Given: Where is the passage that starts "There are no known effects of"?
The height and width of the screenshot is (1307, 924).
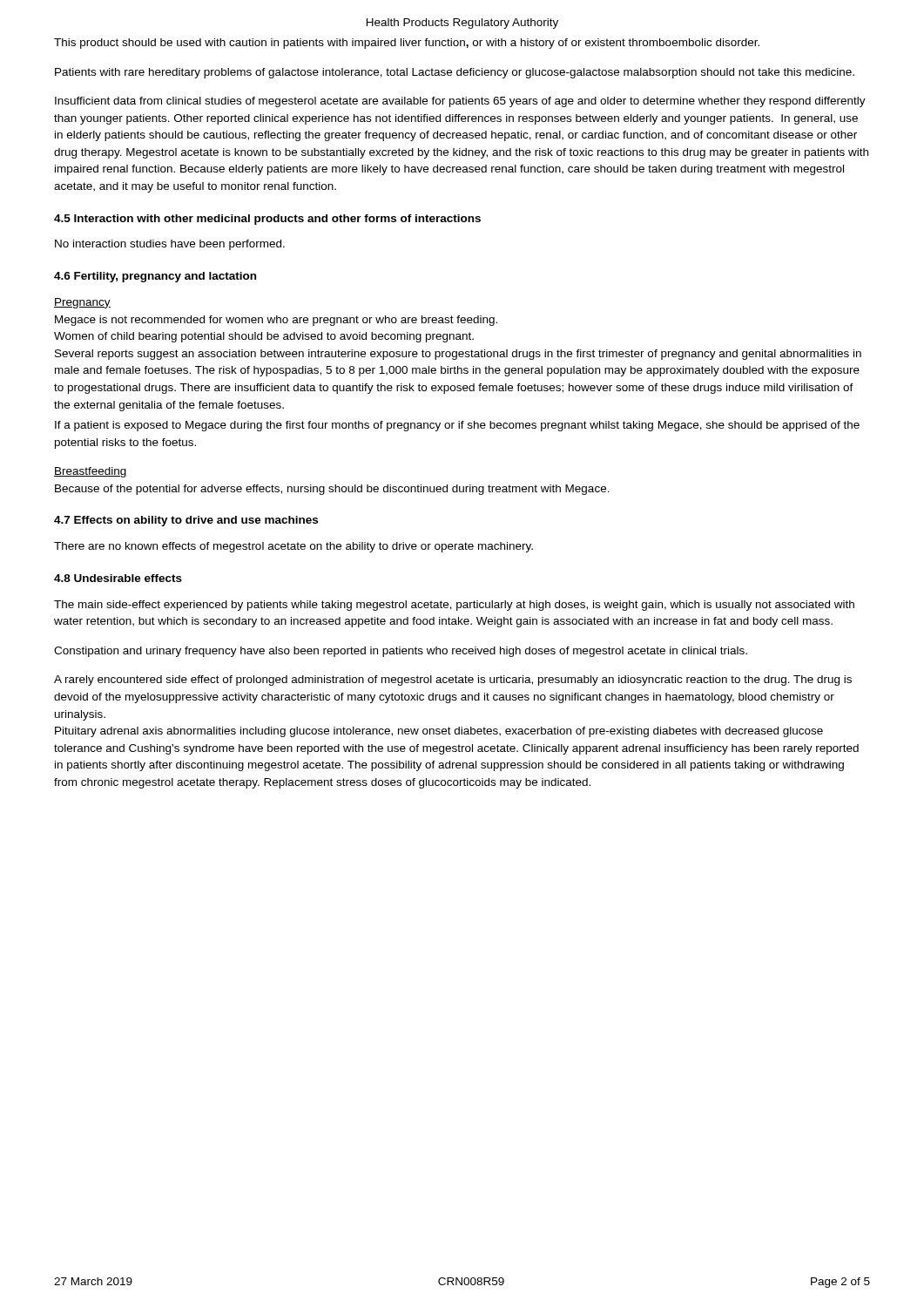Looking at the screenshot, I should tap(294, 546).
